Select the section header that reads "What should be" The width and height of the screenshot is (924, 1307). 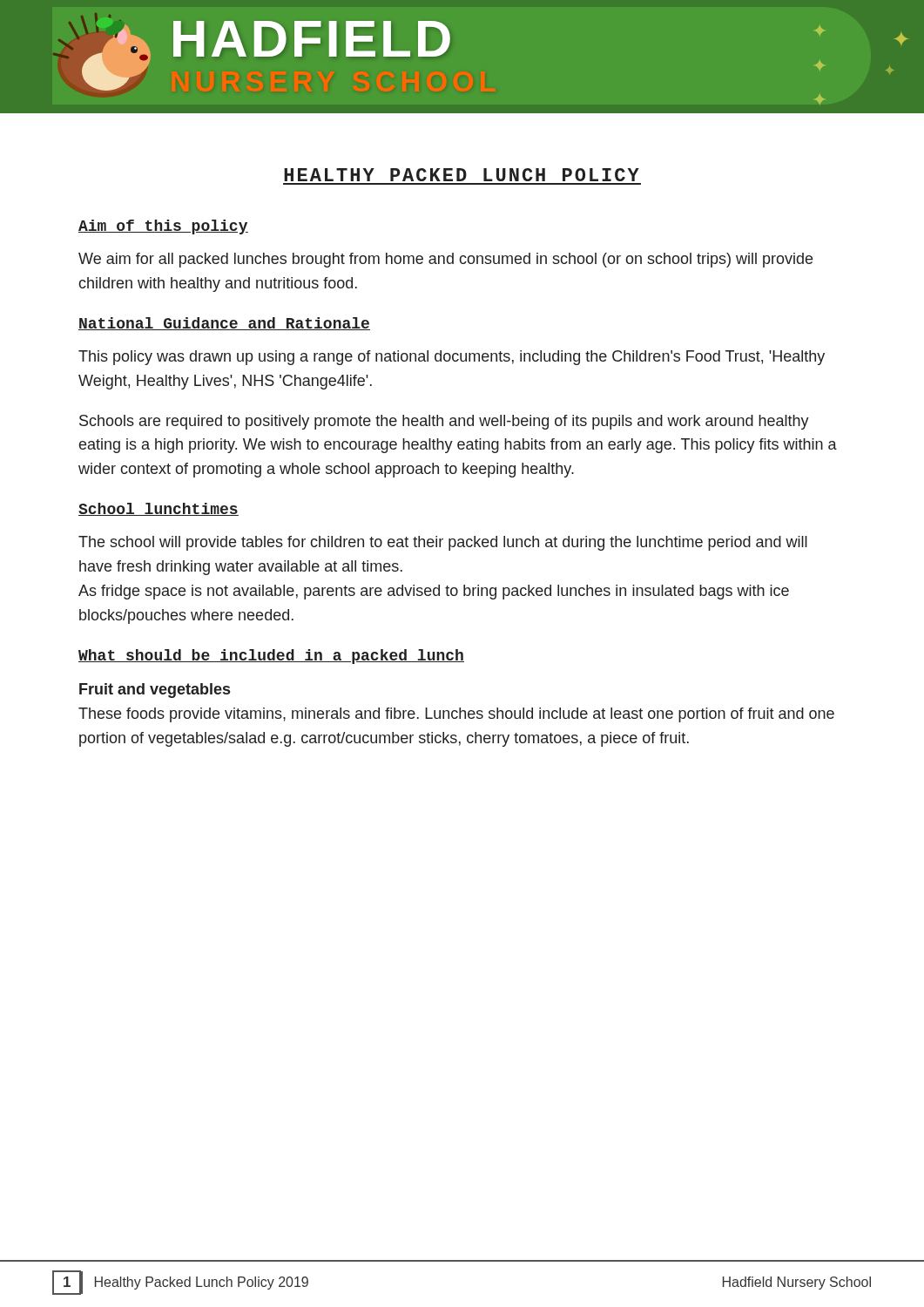pos(271,656)
